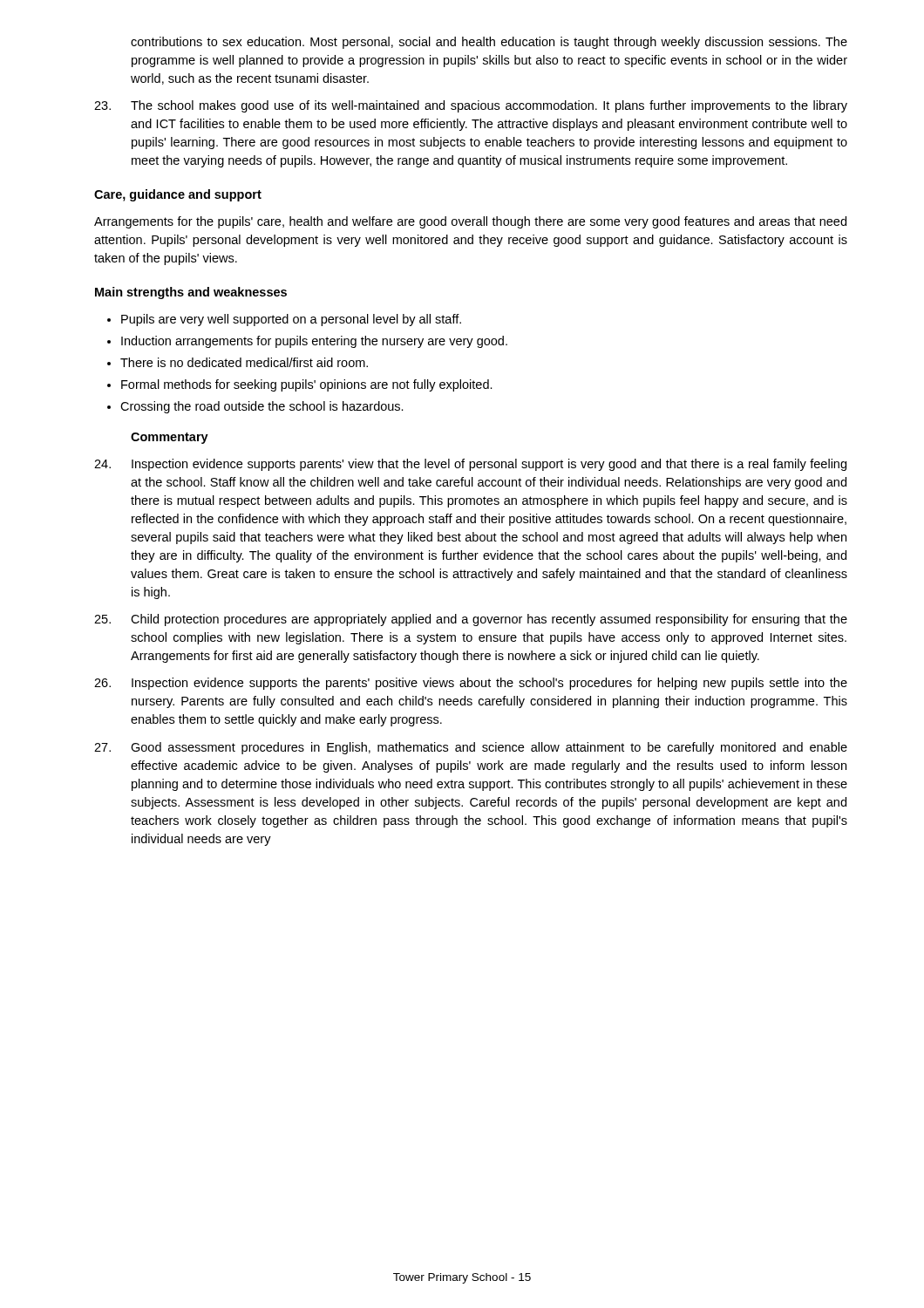Screen dimensions: 1308x924
Task: Click on the region starting "Formal methods for seeking pupils' opinions are not"
Action: point(471,385)
